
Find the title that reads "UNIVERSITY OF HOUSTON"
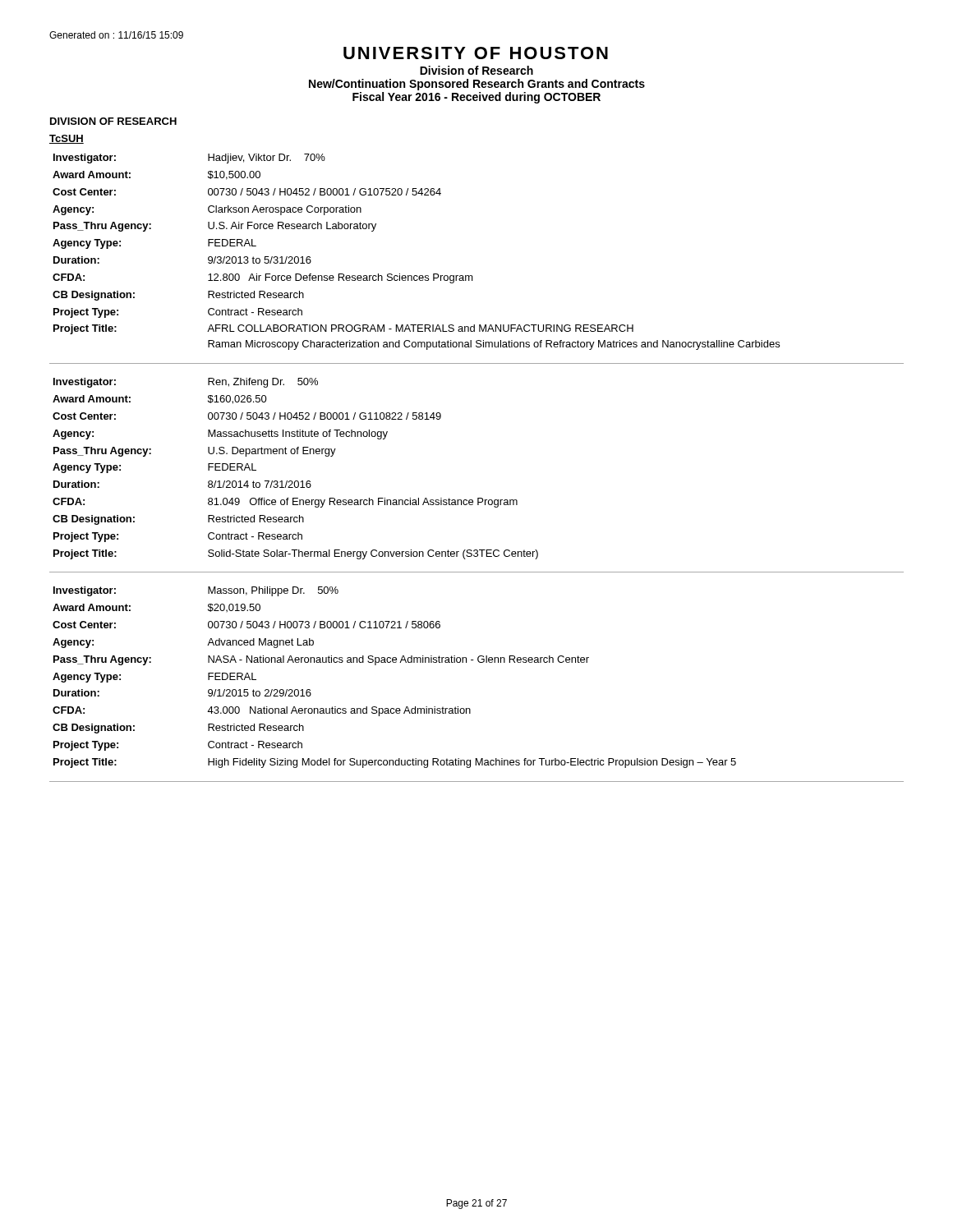(476, 73)
